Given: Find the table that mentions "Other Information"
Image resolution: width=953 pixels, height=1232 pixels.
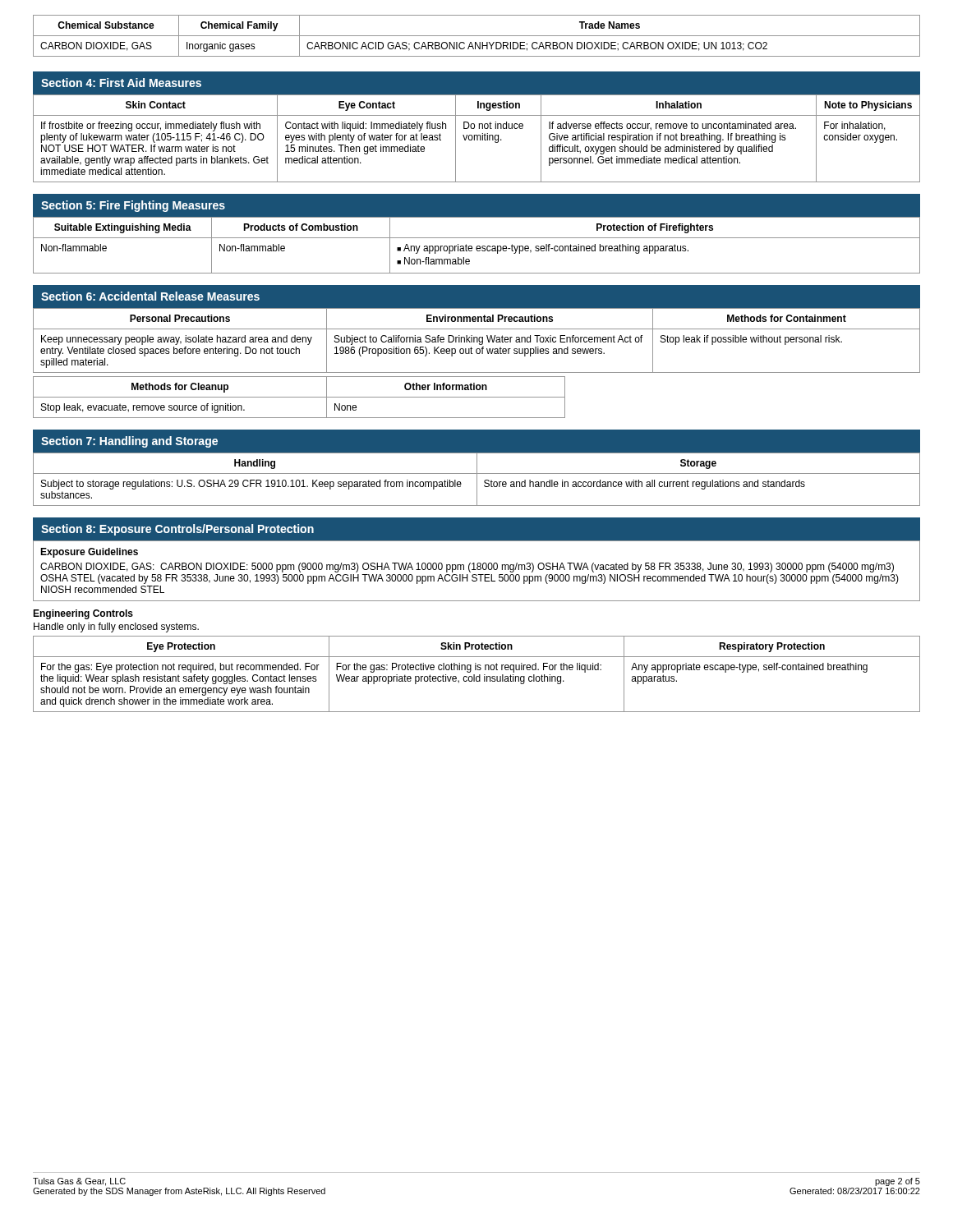Looking at the screenshot, I should [x=476, y=397].
